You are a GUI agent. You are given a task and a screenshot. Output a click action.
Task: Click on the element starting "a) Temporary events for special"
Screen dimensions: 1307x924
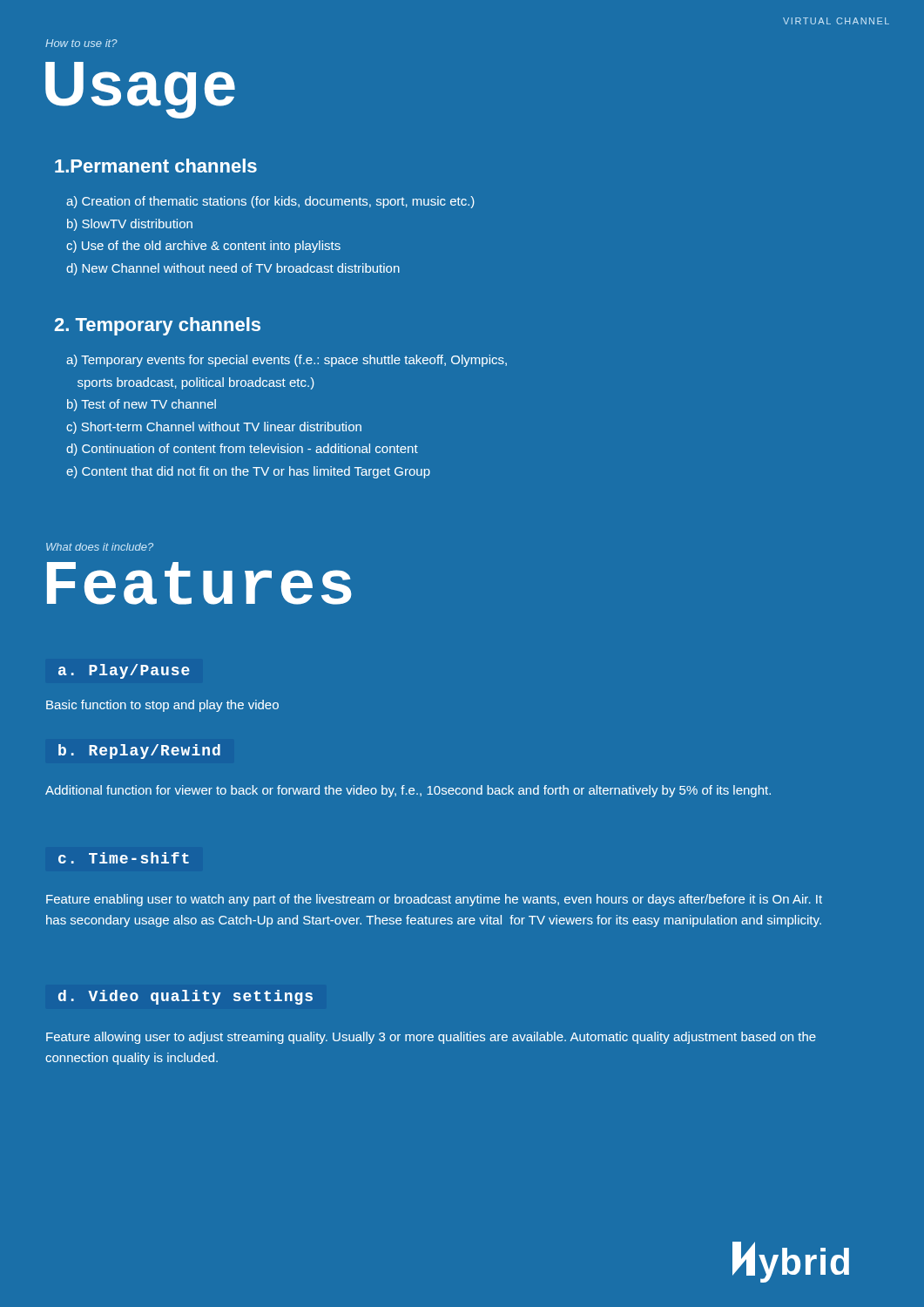point(287,415)
